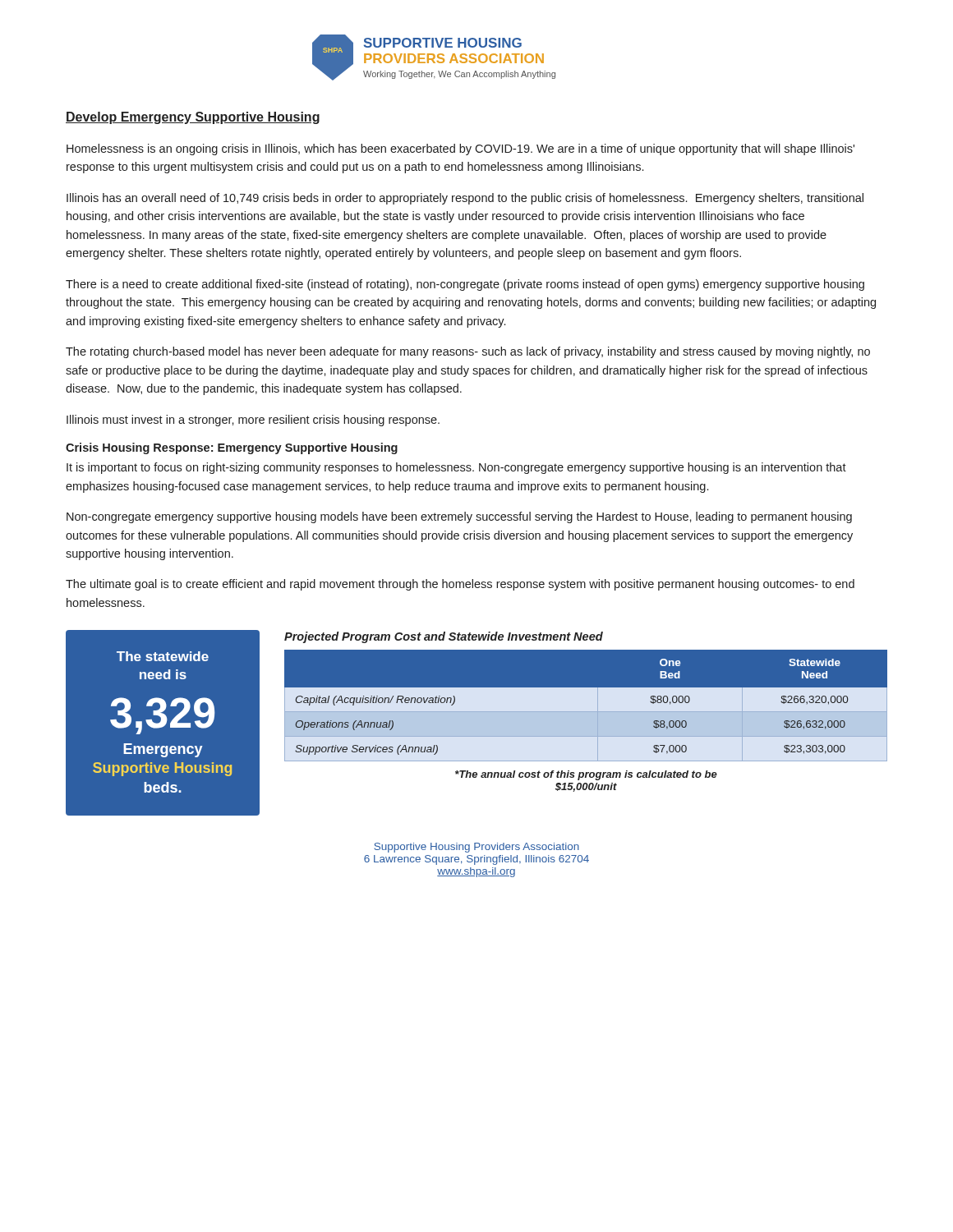
Task: Click on the text block with the text "There is a need to create additional"
Action: (471, 302)
